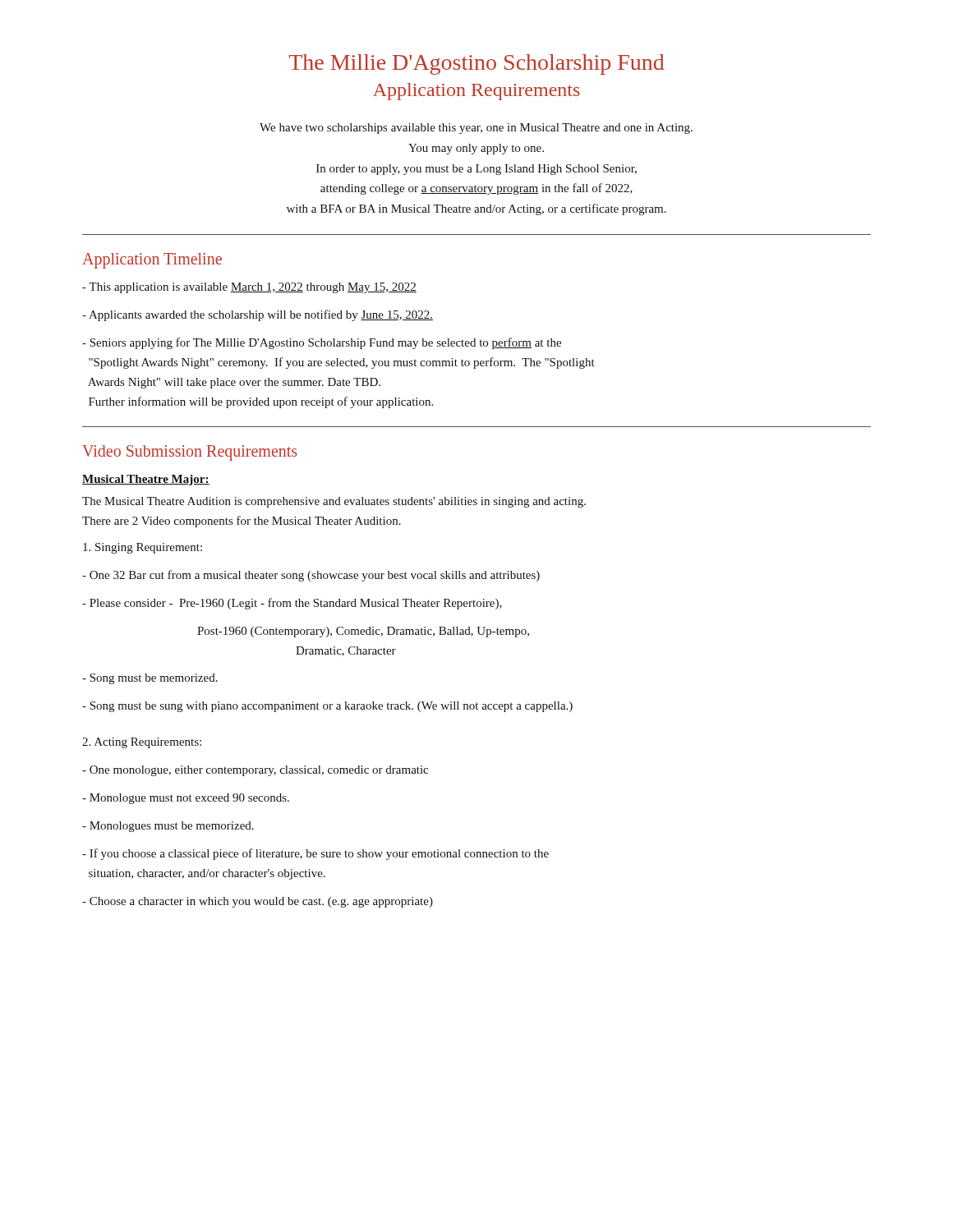Click on the section header containing "Application Timeline"
Image resolution: width=953 pixels, height=1232 pixels.
152,259
